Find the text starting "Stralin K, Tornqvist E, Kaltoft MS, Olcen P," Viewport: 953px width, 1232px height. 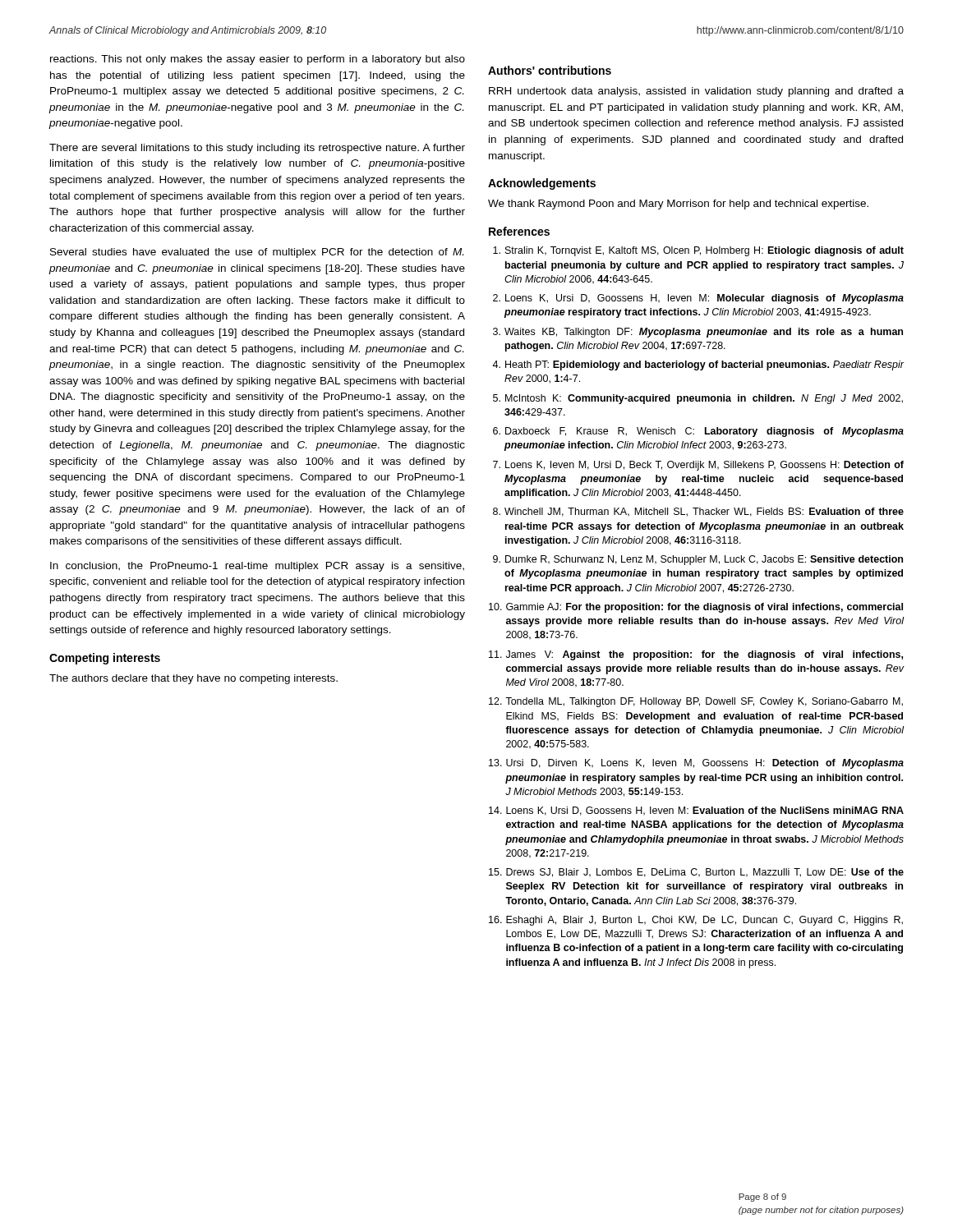696,265
